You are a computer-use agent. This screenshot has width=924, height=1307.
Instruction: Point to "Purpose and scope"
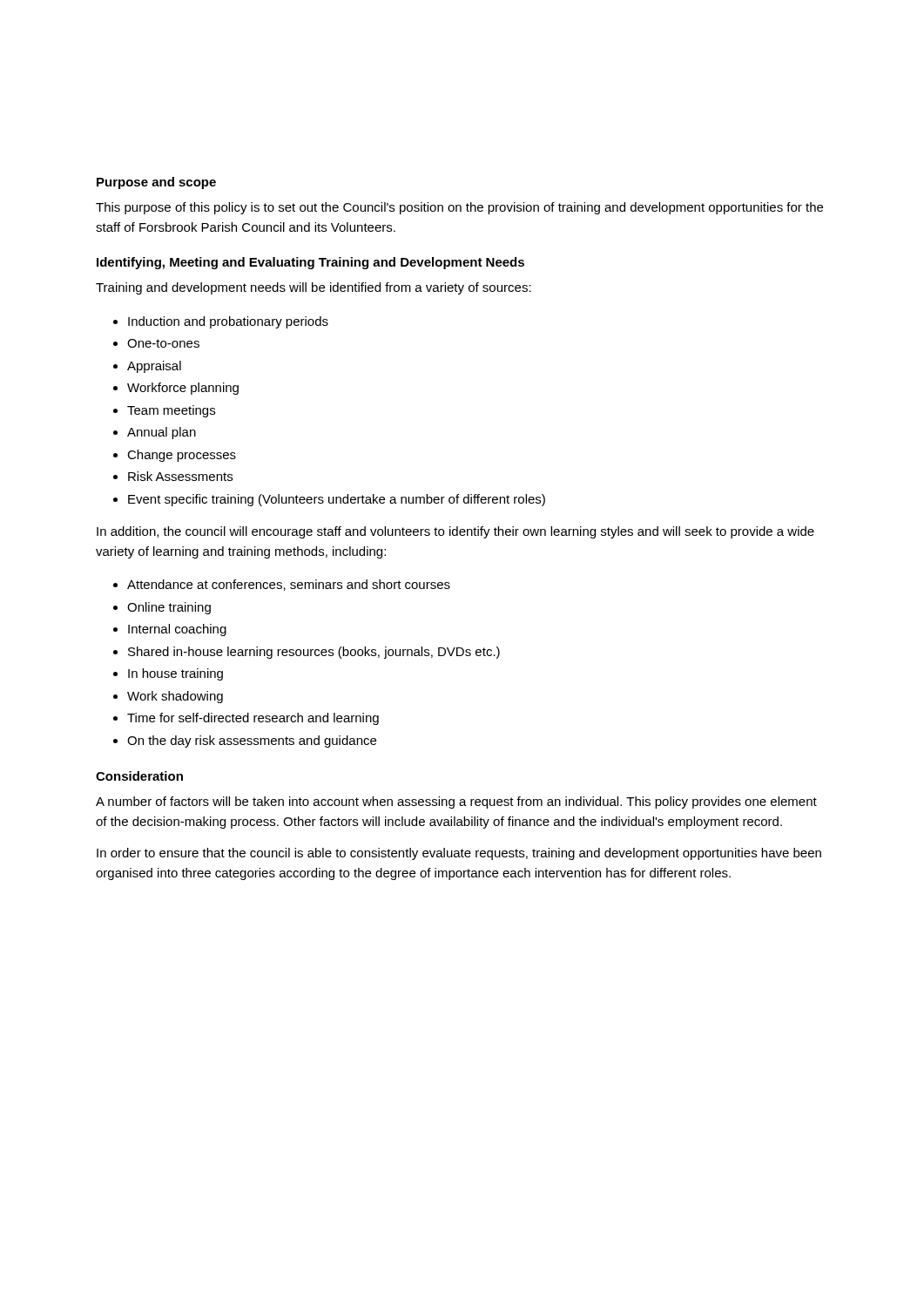(x=156, y=182)
